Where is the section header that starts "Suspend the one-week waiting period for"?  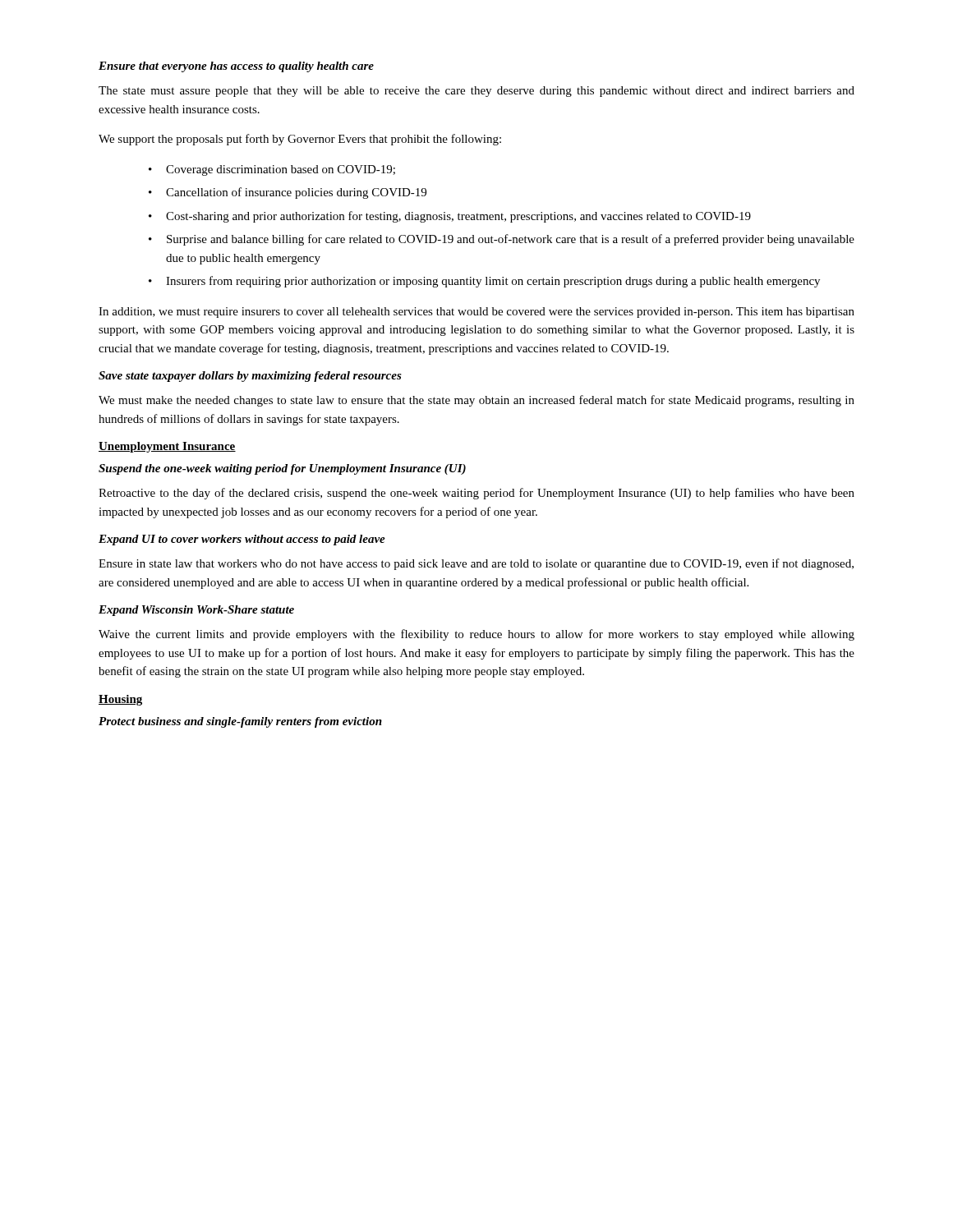coord(476,469)
